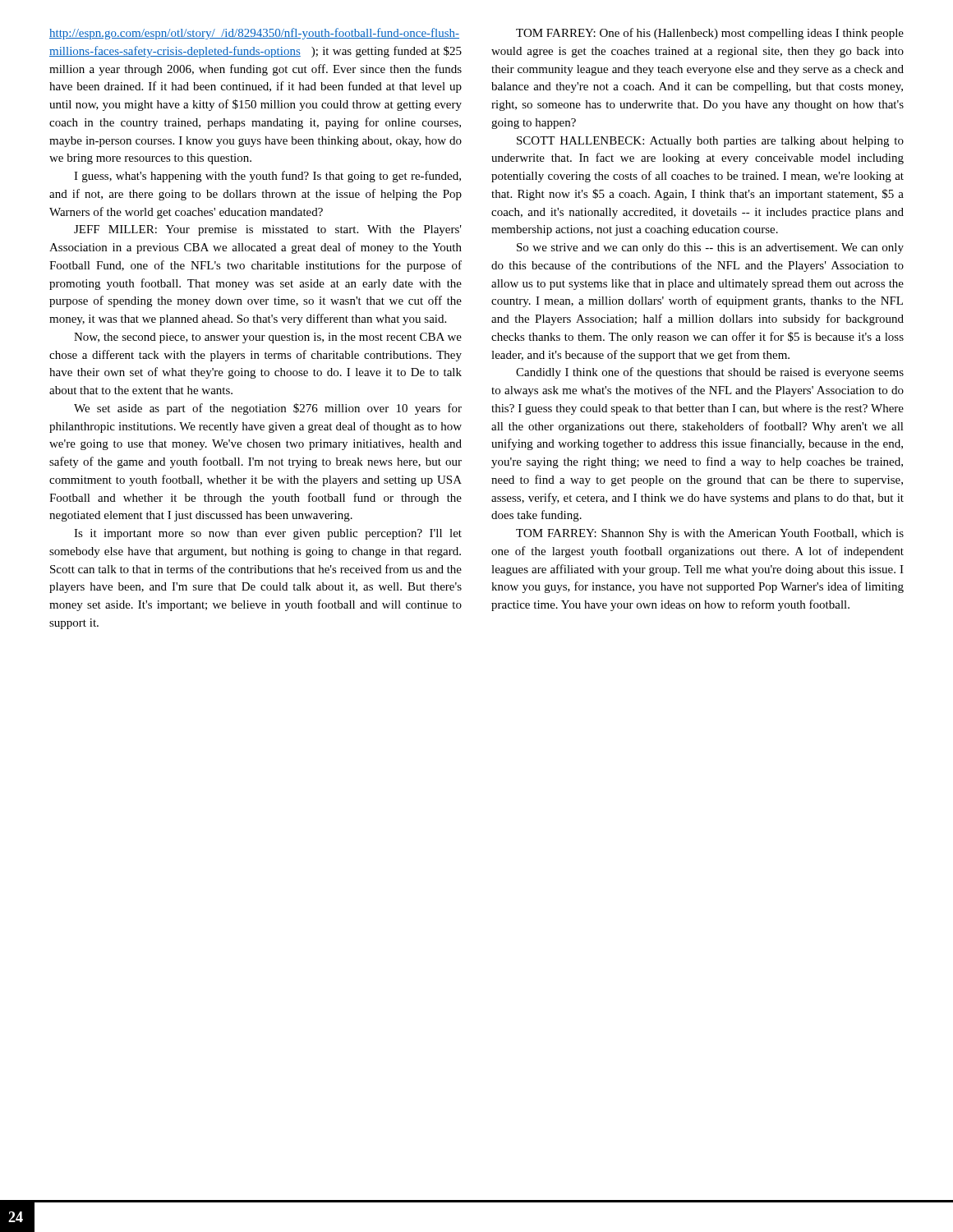
Task: Click on the text block containing "JEFF MILLER: Your premise"
Action: click(255, 275)
